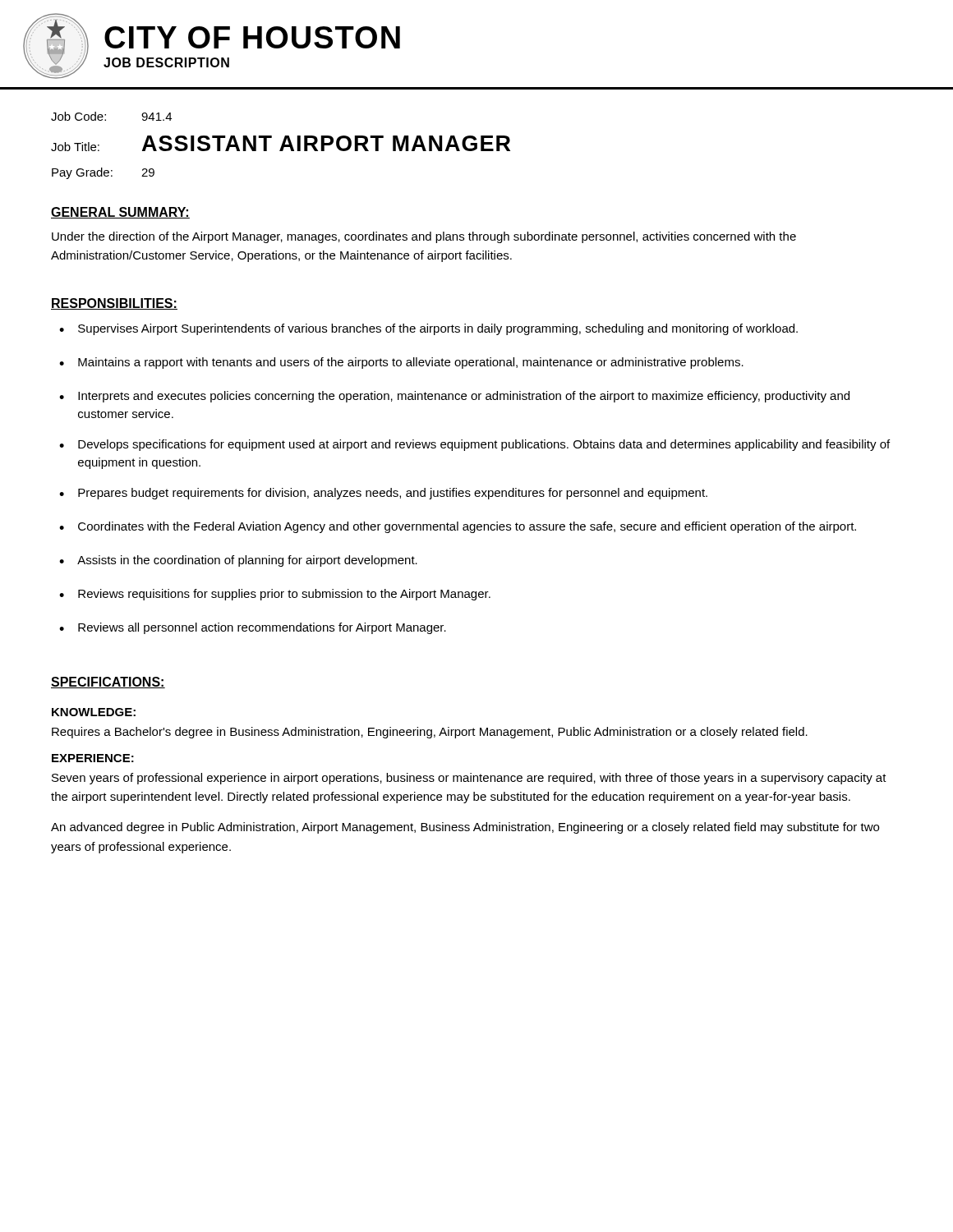Screen dimensions: 1232x953
Task: Find the list item containing "• Interprets and executes policies concerning the operation,"
Action: click(x=481, y=405)
